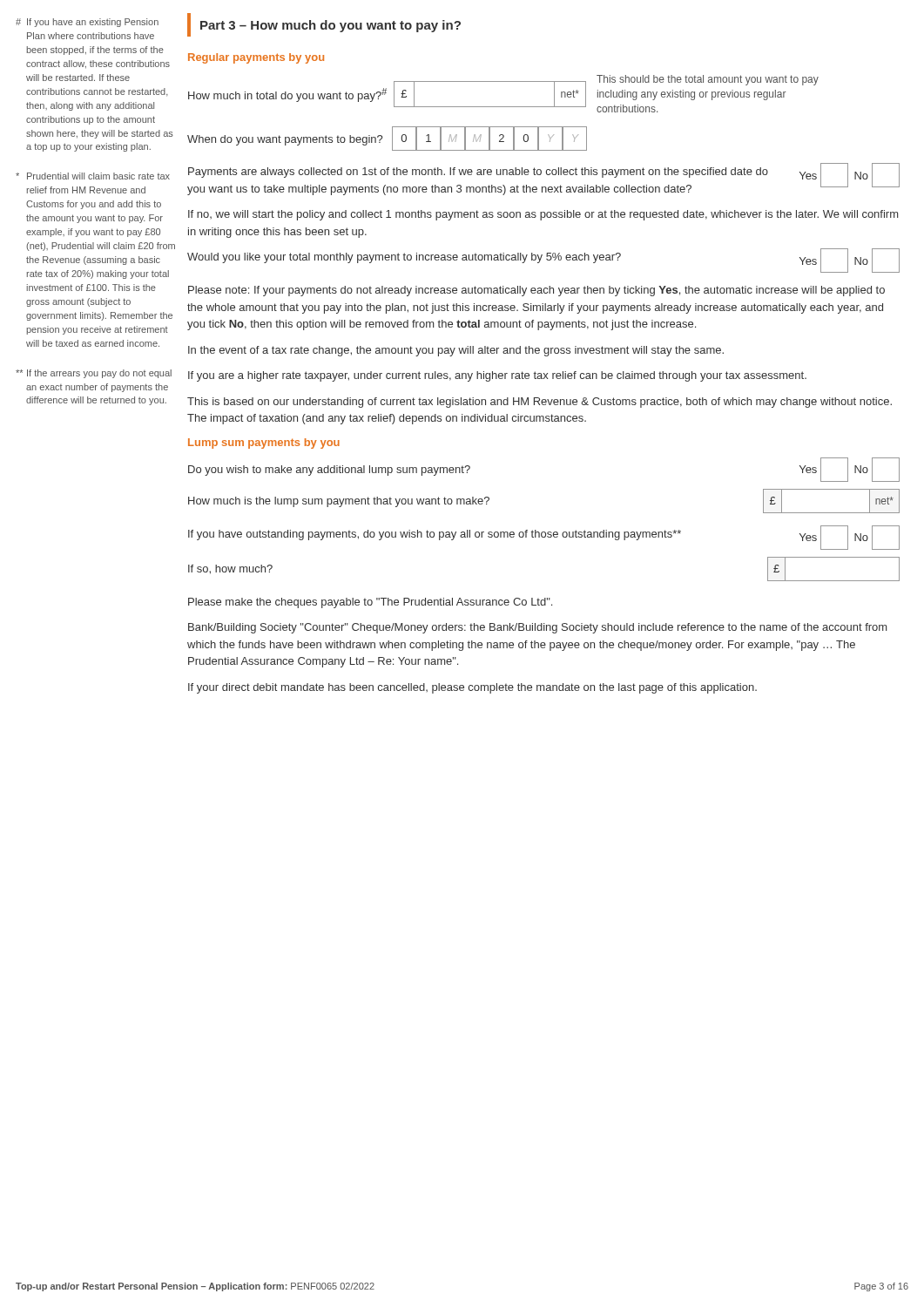This screenshot has width=924, height=1307.
Task: Locate the block of text that opens with "Bank/Building Society "Counter" Cheque/Money"
Action: point(537,644)
